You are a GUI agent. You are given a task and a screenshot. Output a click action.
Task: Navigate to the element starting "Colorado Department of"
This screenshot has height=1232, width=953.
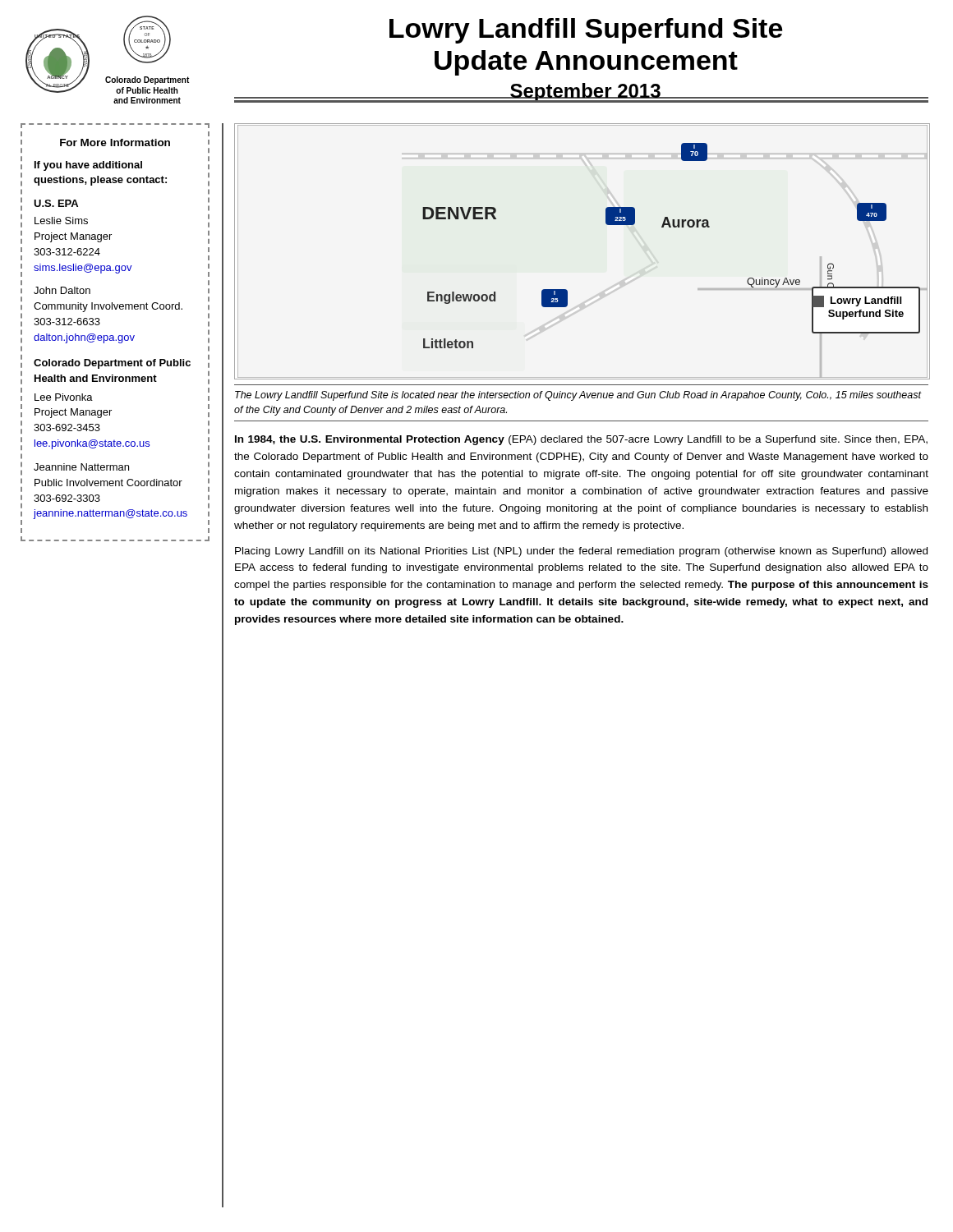(x=112, y=370)
